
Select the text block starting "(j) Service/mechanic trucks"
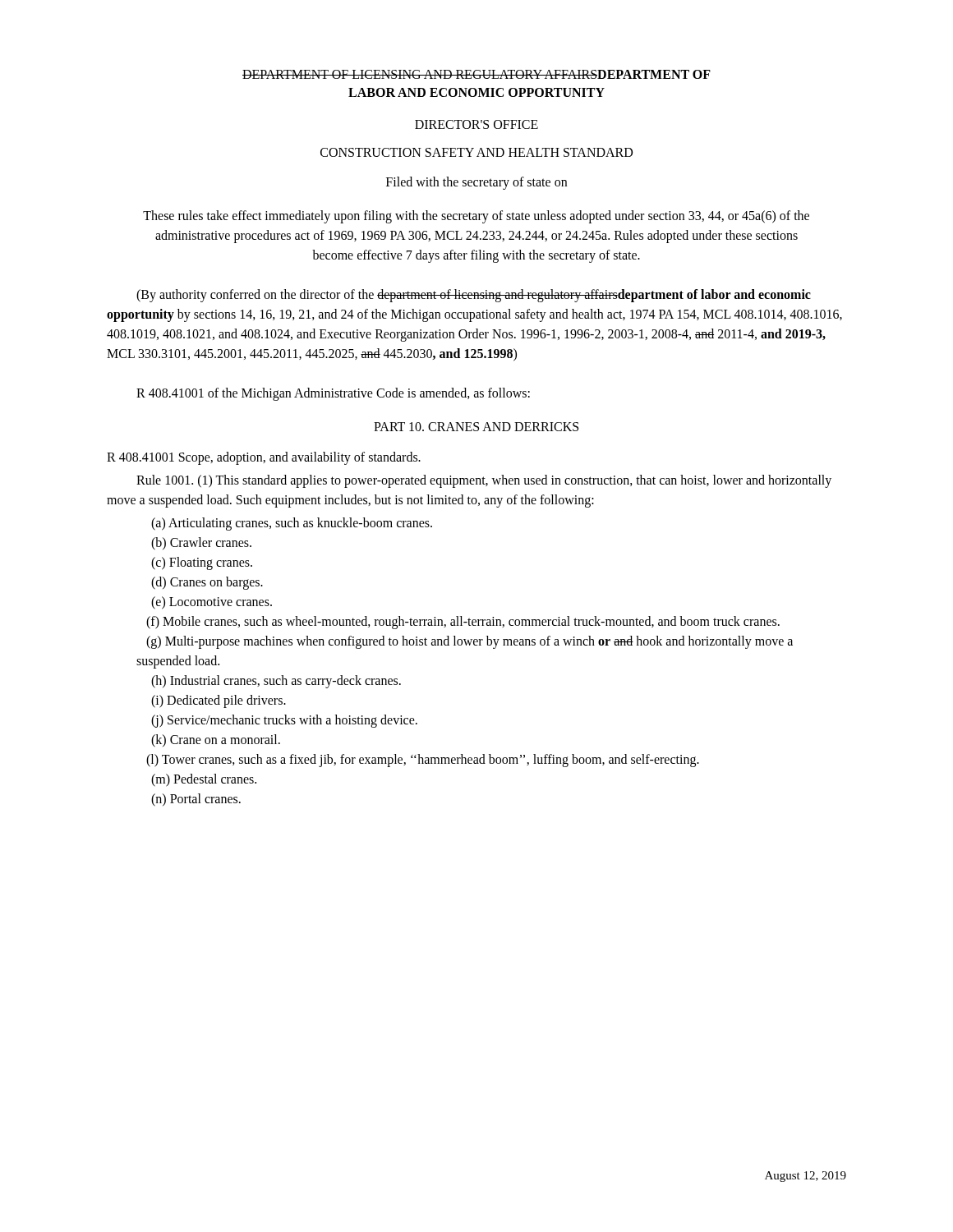tap(285, 720)
